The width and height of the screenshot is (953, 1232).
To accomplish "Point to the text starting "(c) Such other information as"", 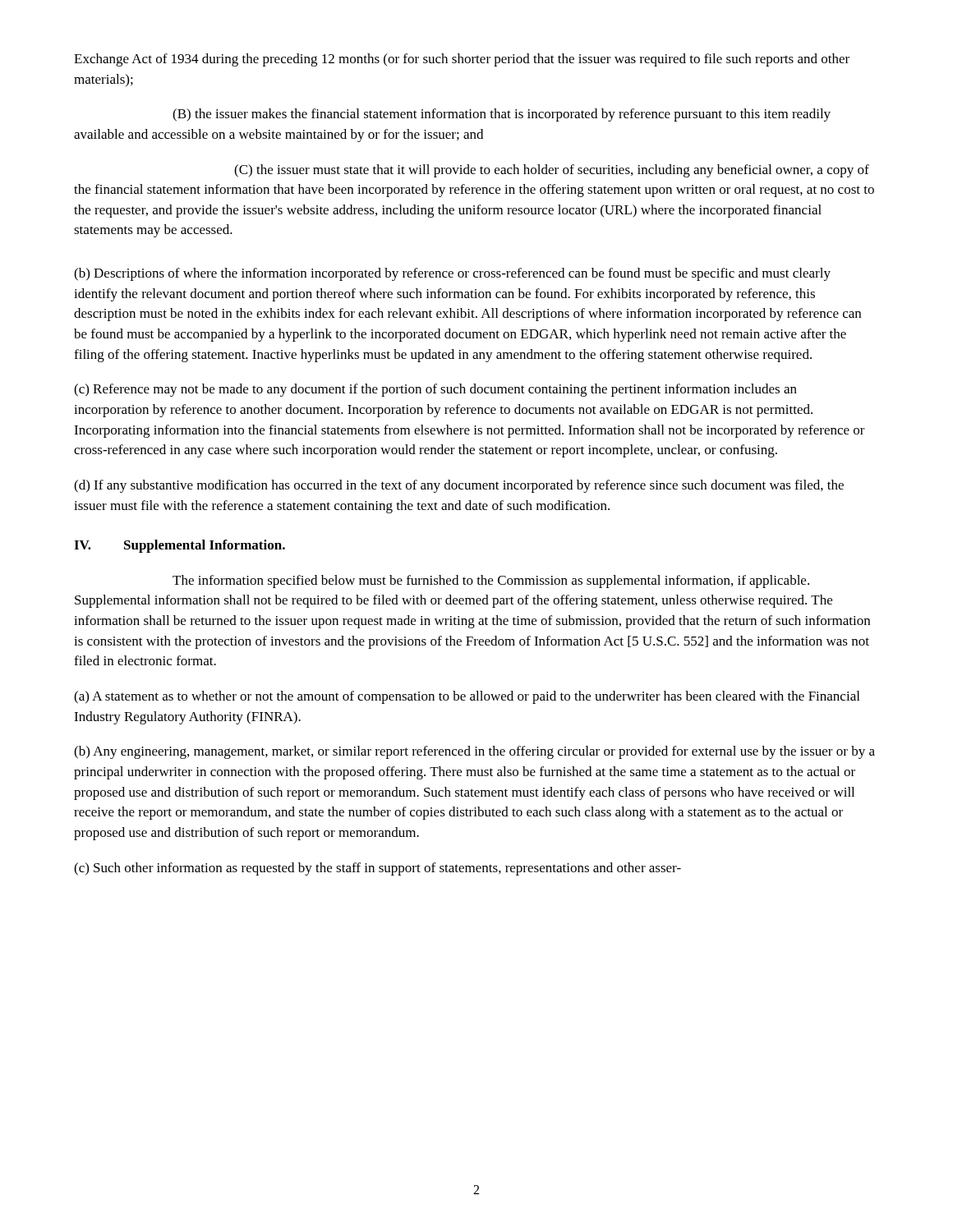I will [378, 867].
